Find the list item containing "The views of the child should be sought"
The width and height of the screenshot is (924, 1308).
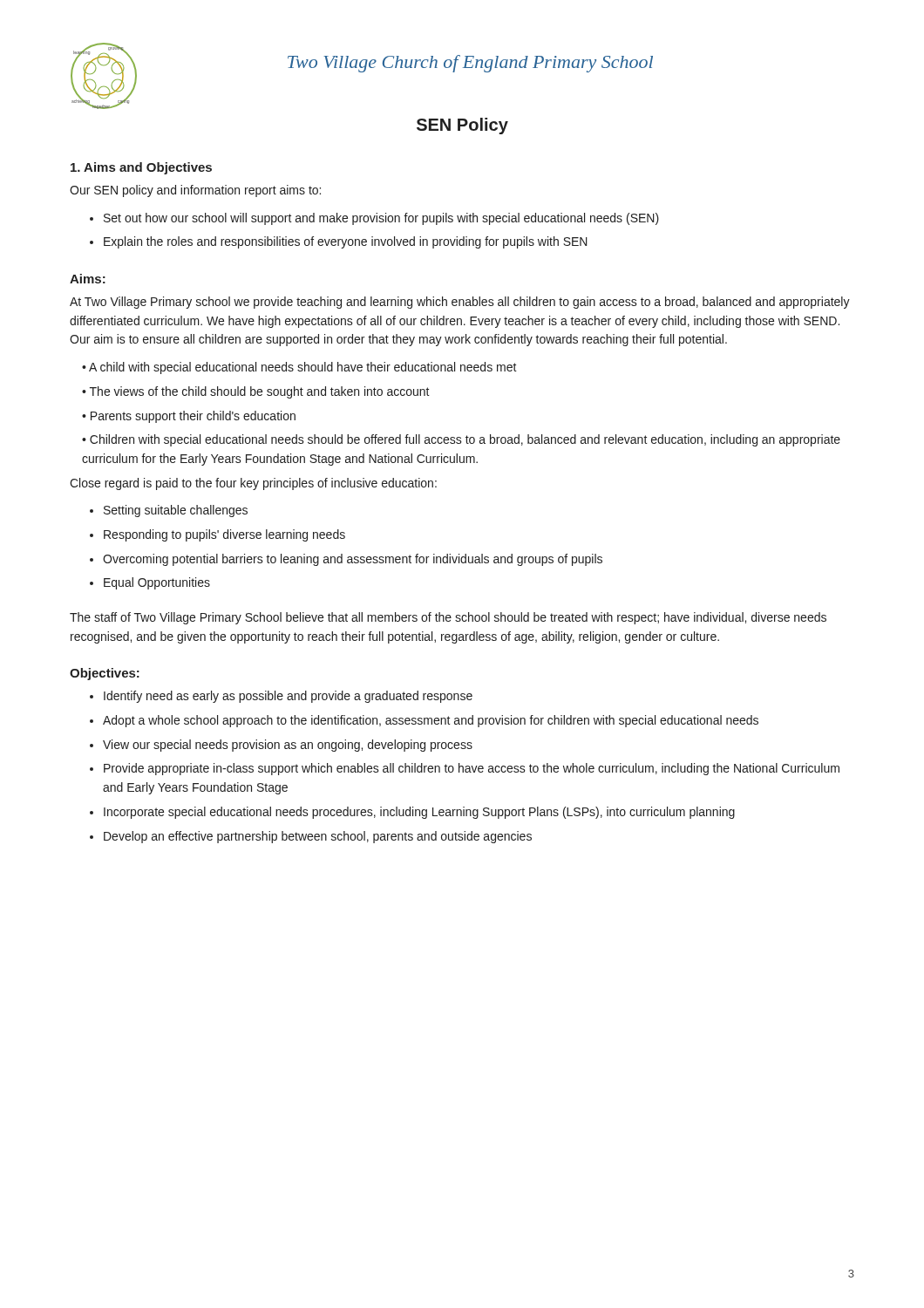tap(259, 391)
